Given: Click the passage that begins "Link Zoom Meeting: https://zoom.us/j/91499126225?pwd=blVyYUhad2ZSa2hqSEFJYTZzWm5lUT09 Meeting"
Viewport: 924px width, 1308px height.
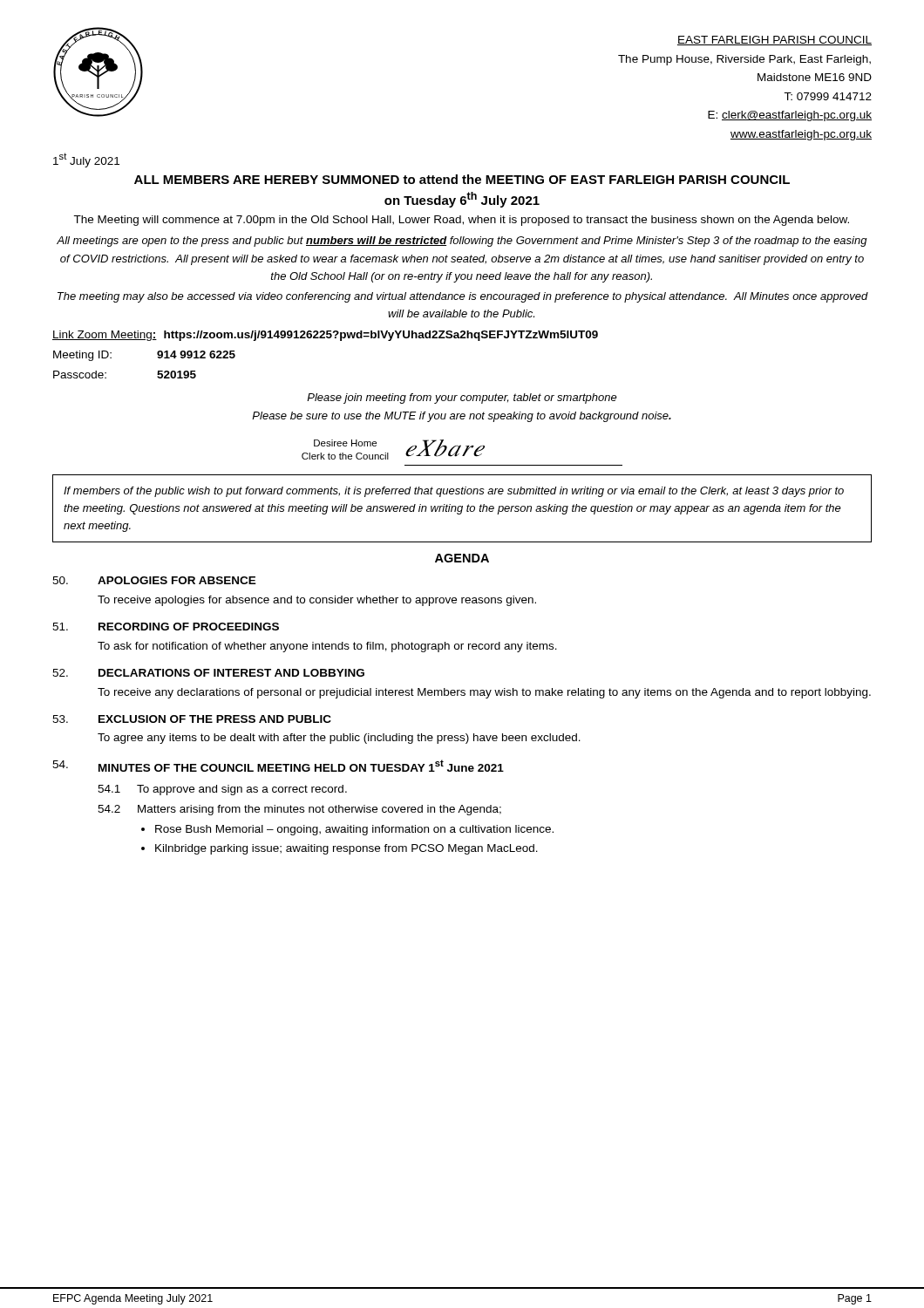Looking at the screenshot, I should (325, 336).
